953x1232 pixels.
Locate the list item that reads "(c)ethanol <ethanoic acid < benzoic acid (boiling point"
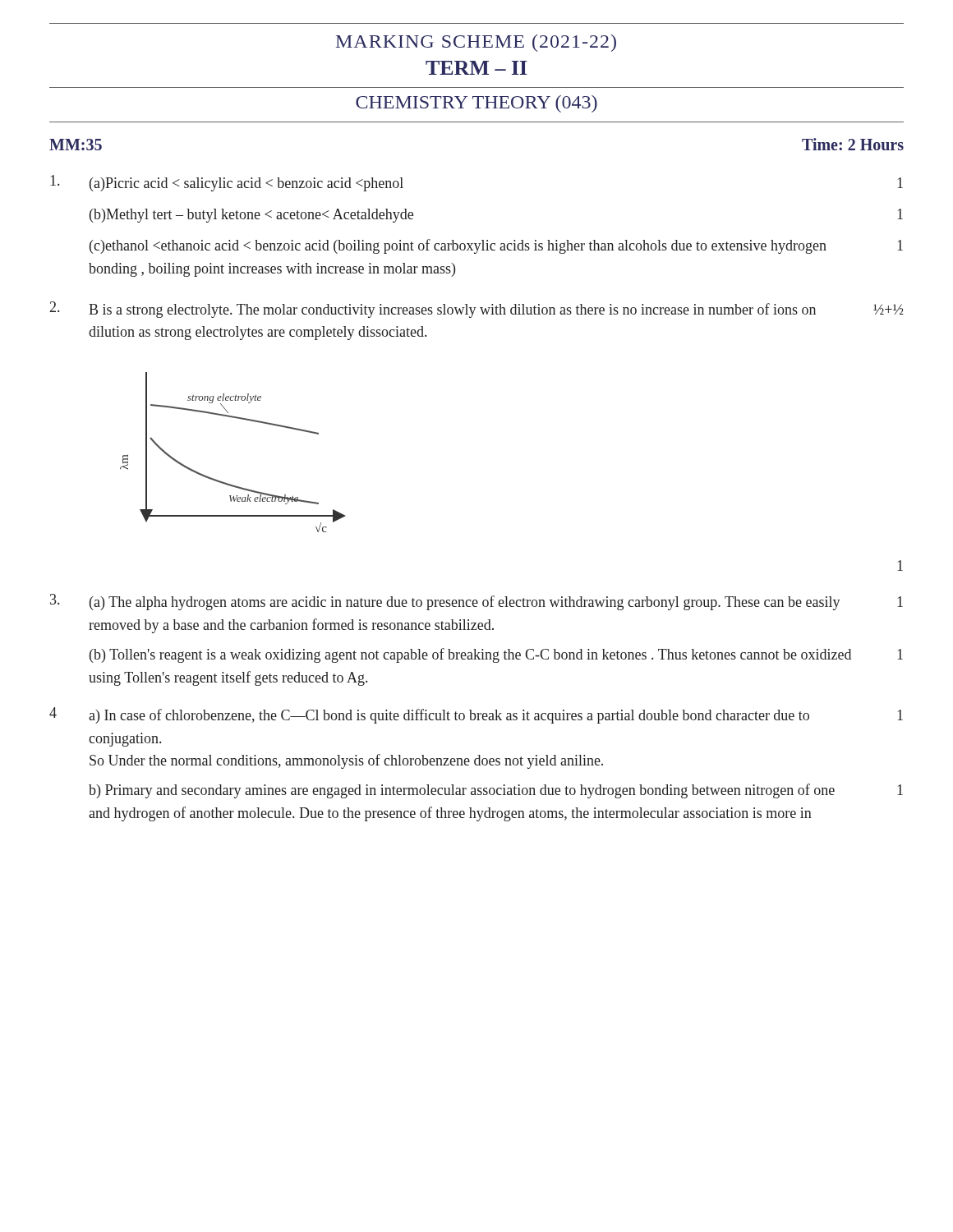point(496,258)
